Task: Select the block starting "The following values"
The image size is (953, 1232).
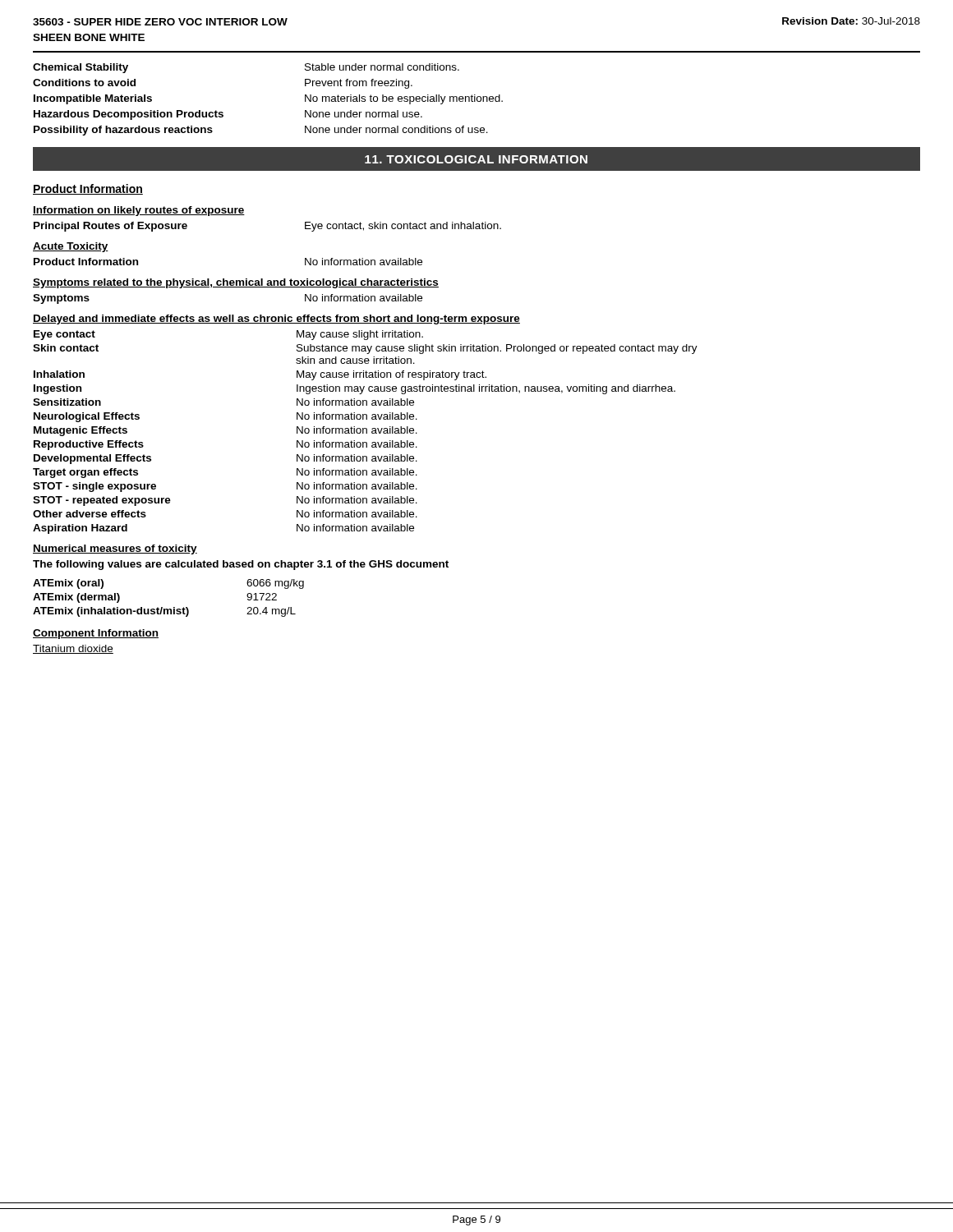Action: pos(241,564)
